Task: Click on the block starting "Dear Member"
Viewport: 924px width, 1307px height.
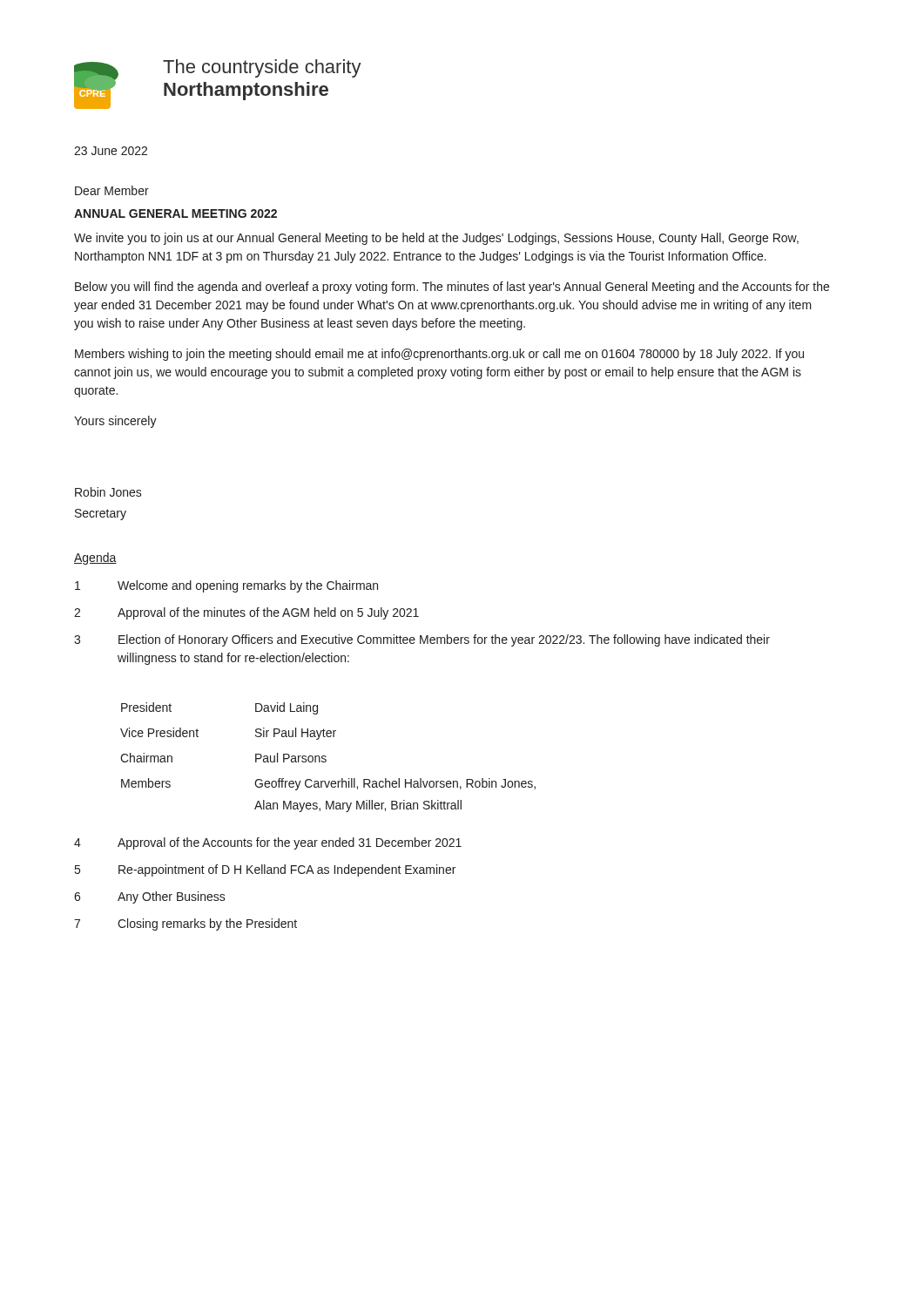Action: [x=111, y=191]
